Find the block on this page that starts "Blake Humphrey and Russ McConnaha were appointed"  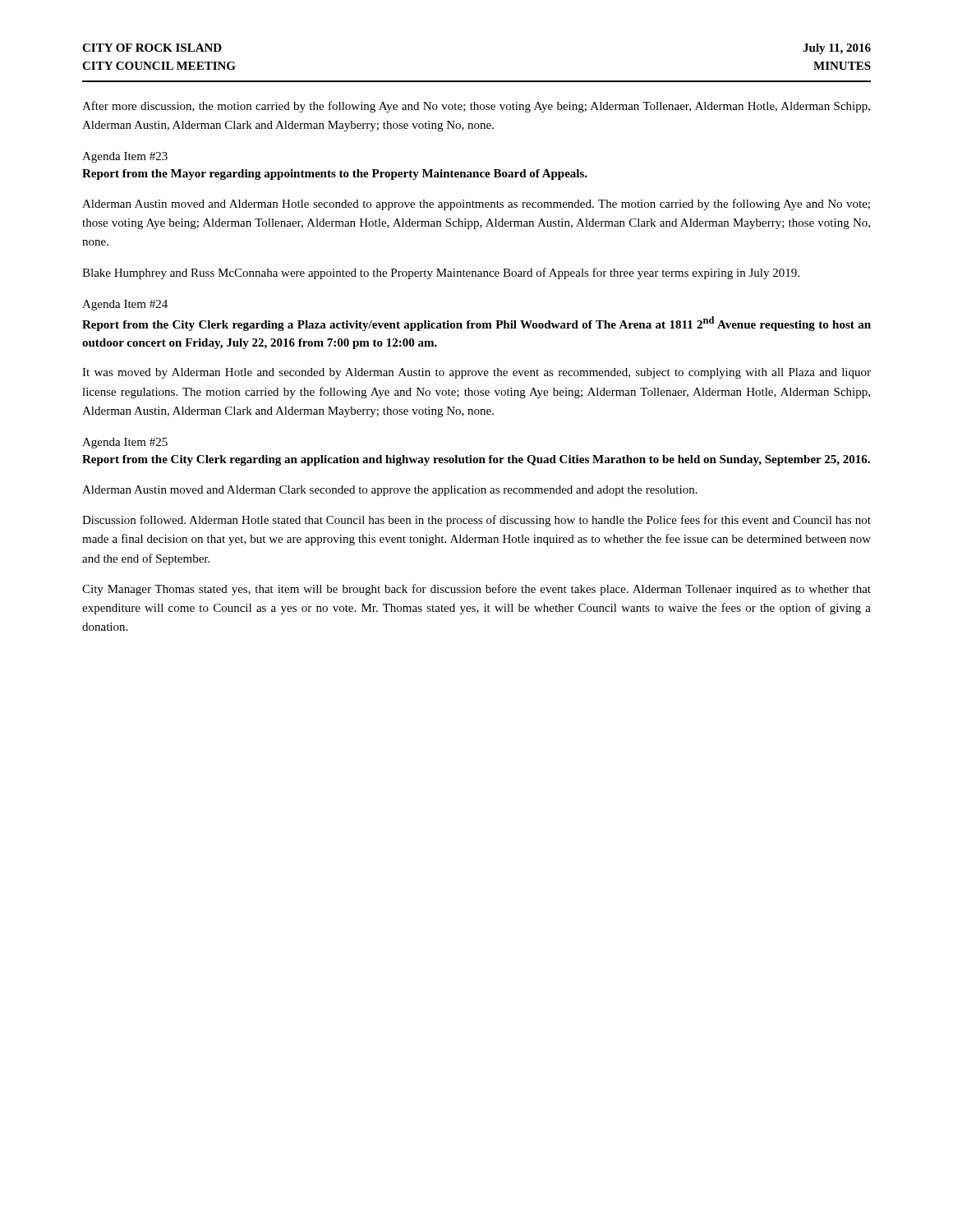pos(441,272)
